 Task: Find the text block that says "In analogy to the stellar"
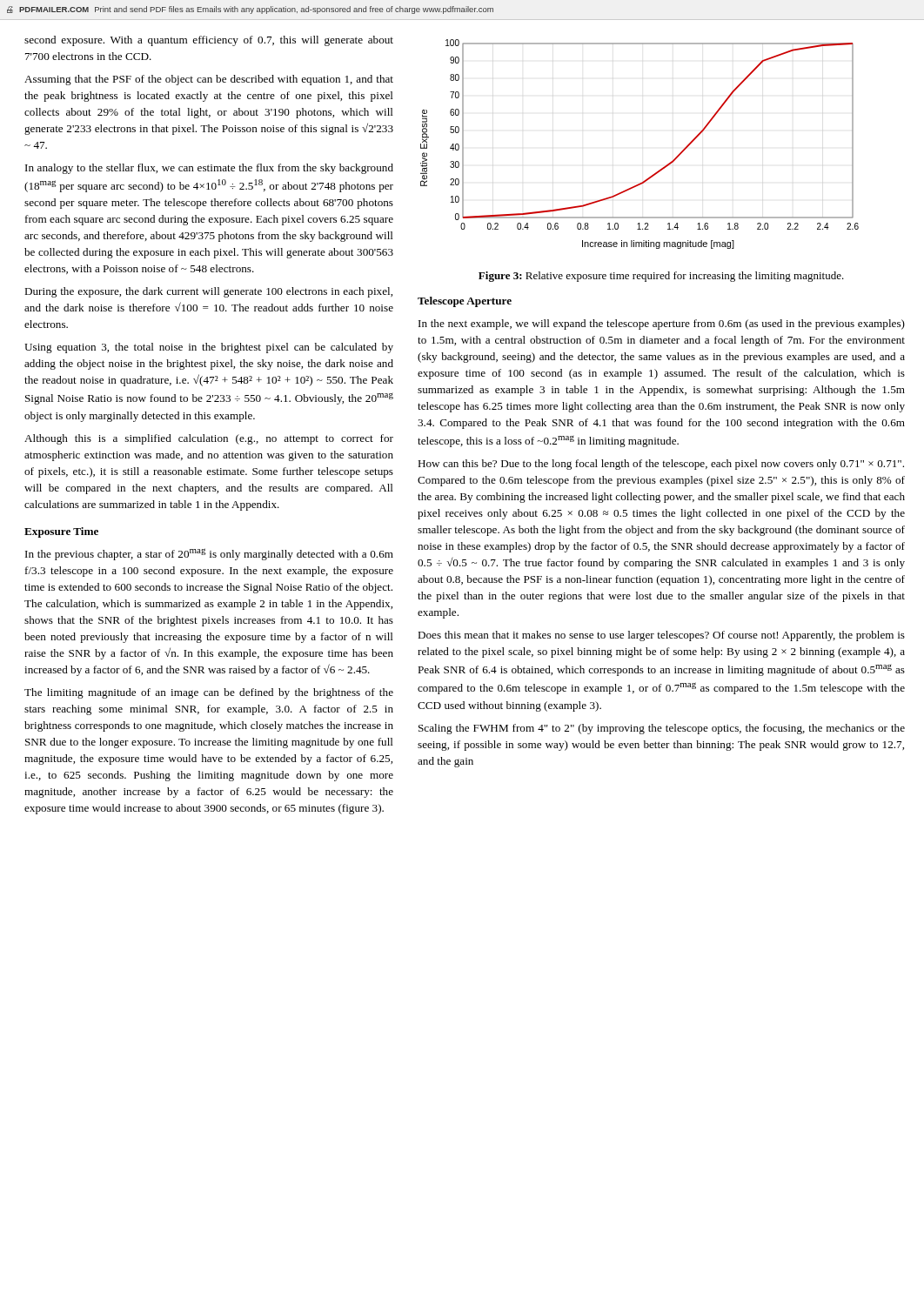click(209, 218)
